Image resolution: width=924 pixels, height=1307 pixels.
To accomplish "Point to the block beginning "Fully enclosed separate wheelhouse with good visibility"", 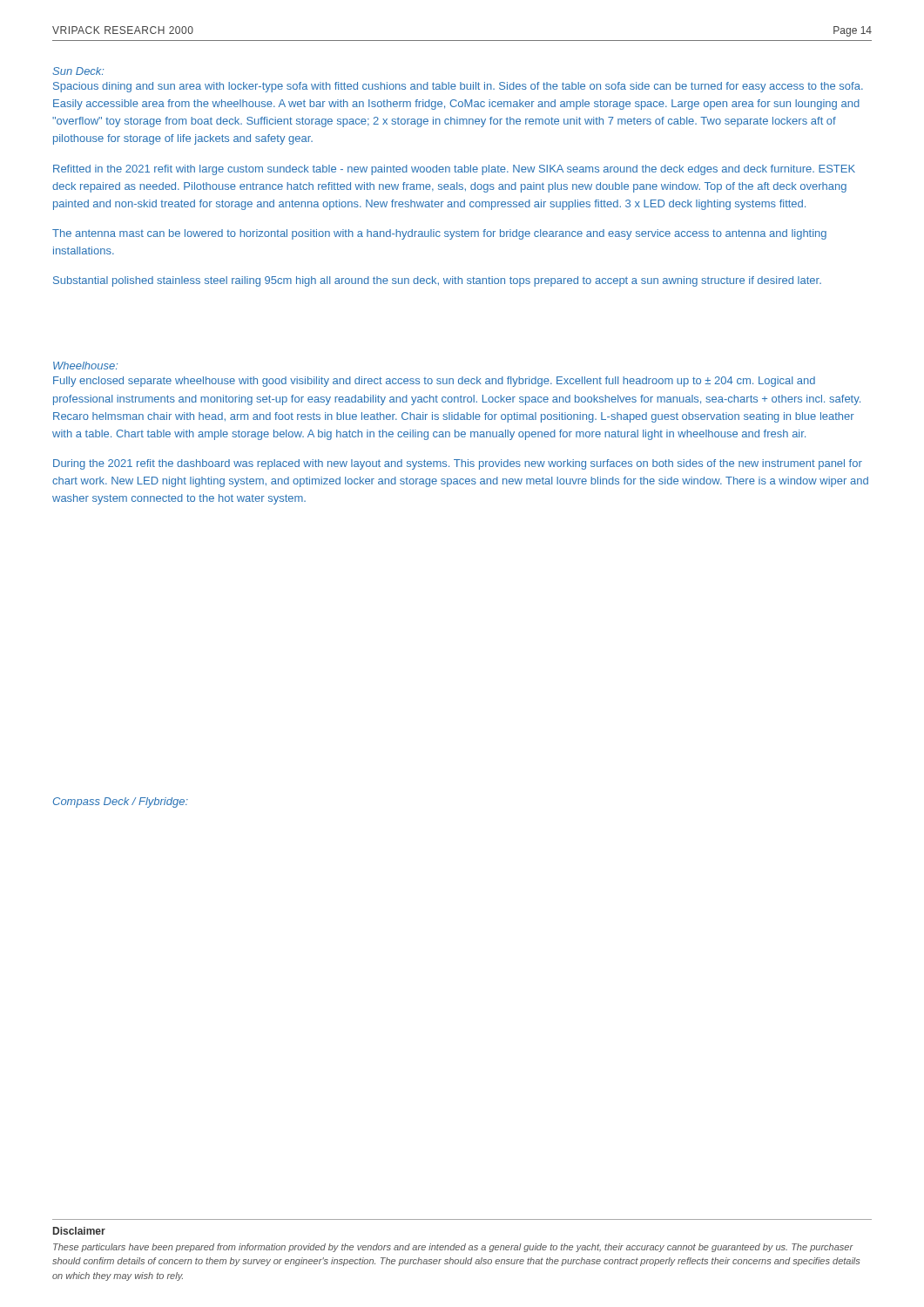I will point(457,407).
